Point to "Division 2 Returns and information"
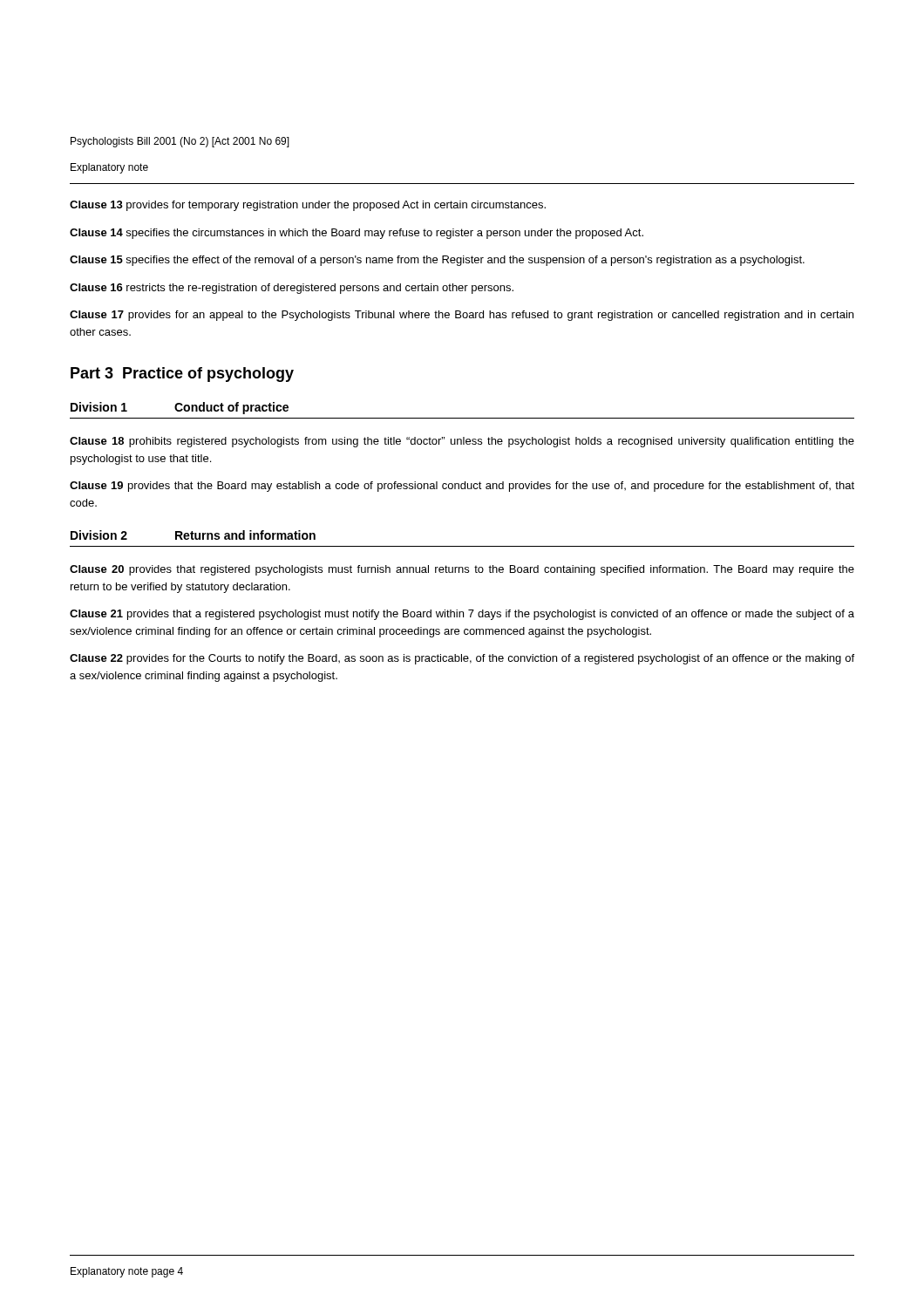Viewport: 924px width, 1308px height. (x=193, y=535)
